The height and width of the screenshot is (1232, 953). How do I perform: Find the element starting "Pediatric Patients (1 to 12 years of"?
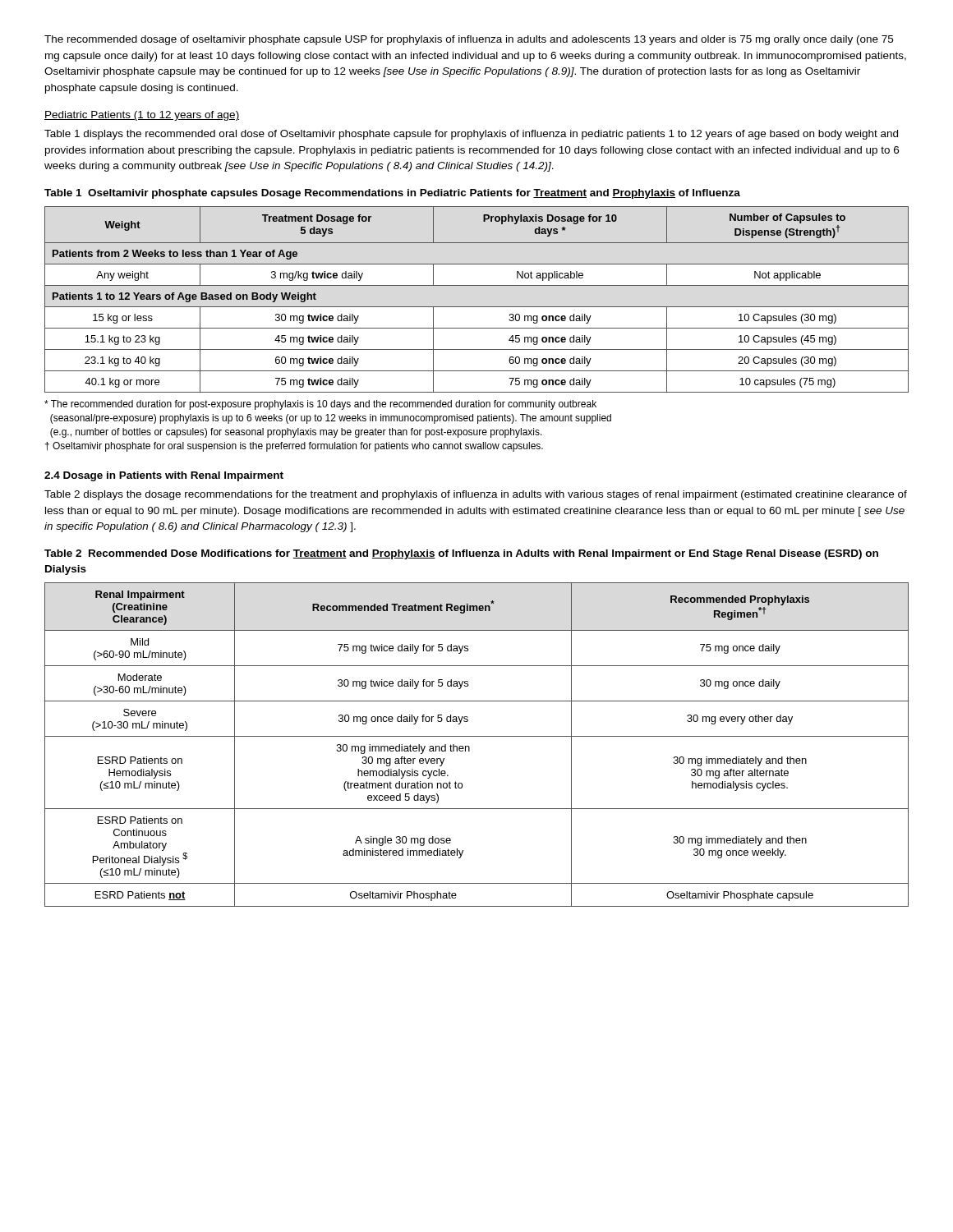pyautogui.click(x=142, y=115)
